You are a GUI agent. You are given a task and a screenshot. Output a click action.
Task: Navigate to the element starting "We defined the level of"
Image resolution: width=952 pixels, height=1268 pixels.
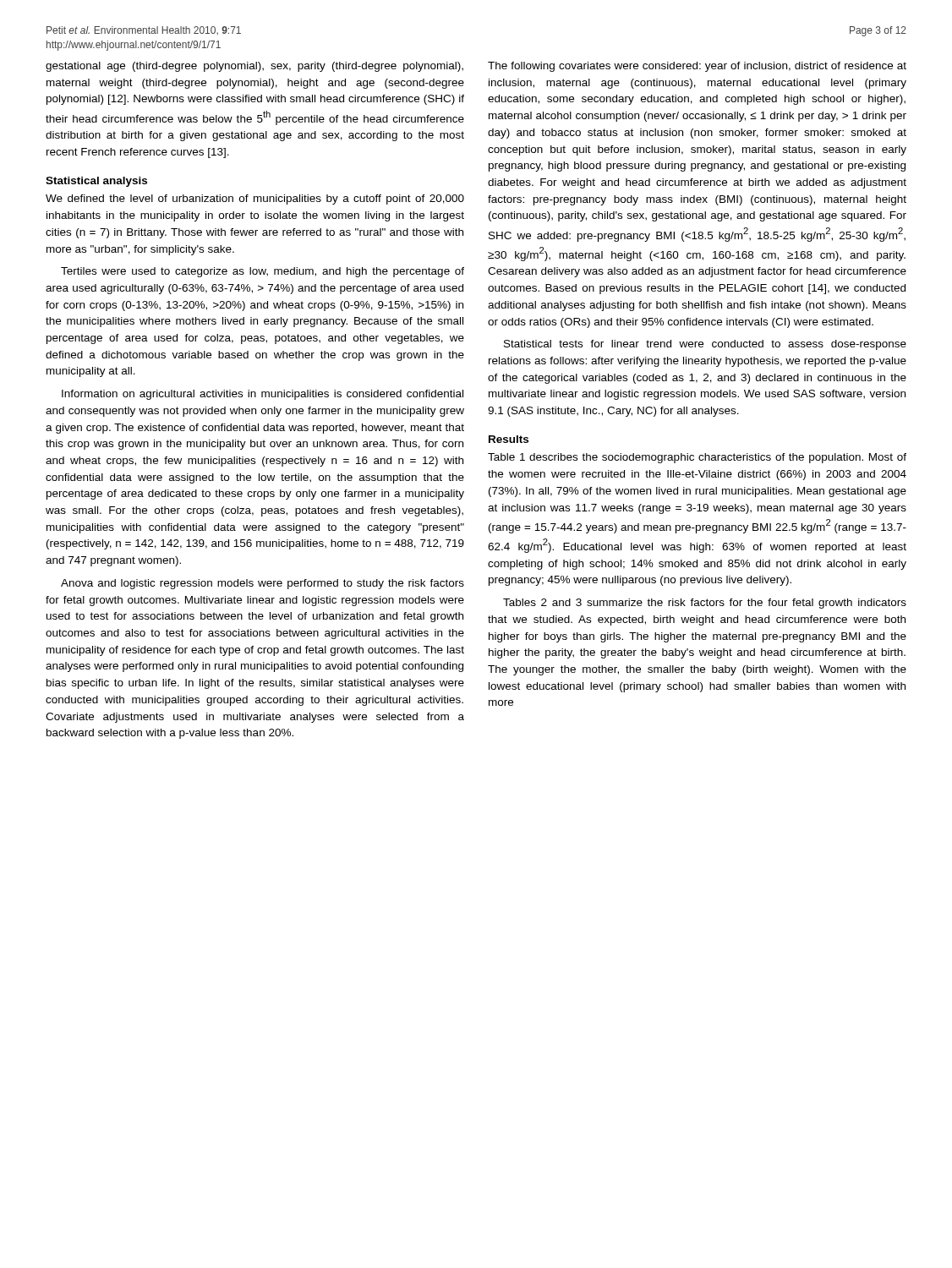coord(255,466)
